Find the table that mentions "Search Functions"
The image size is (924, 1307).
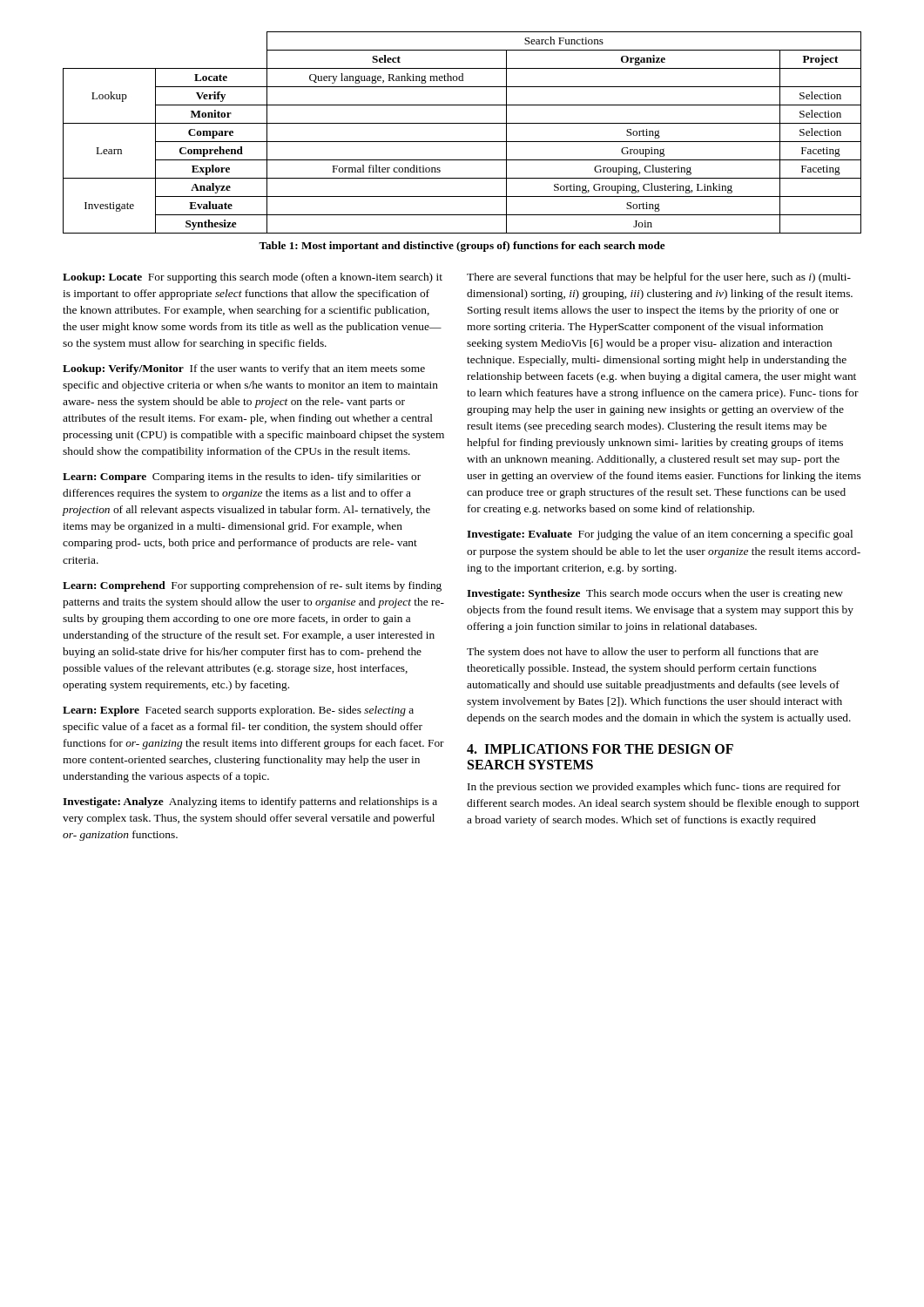[x=462, y=132]
